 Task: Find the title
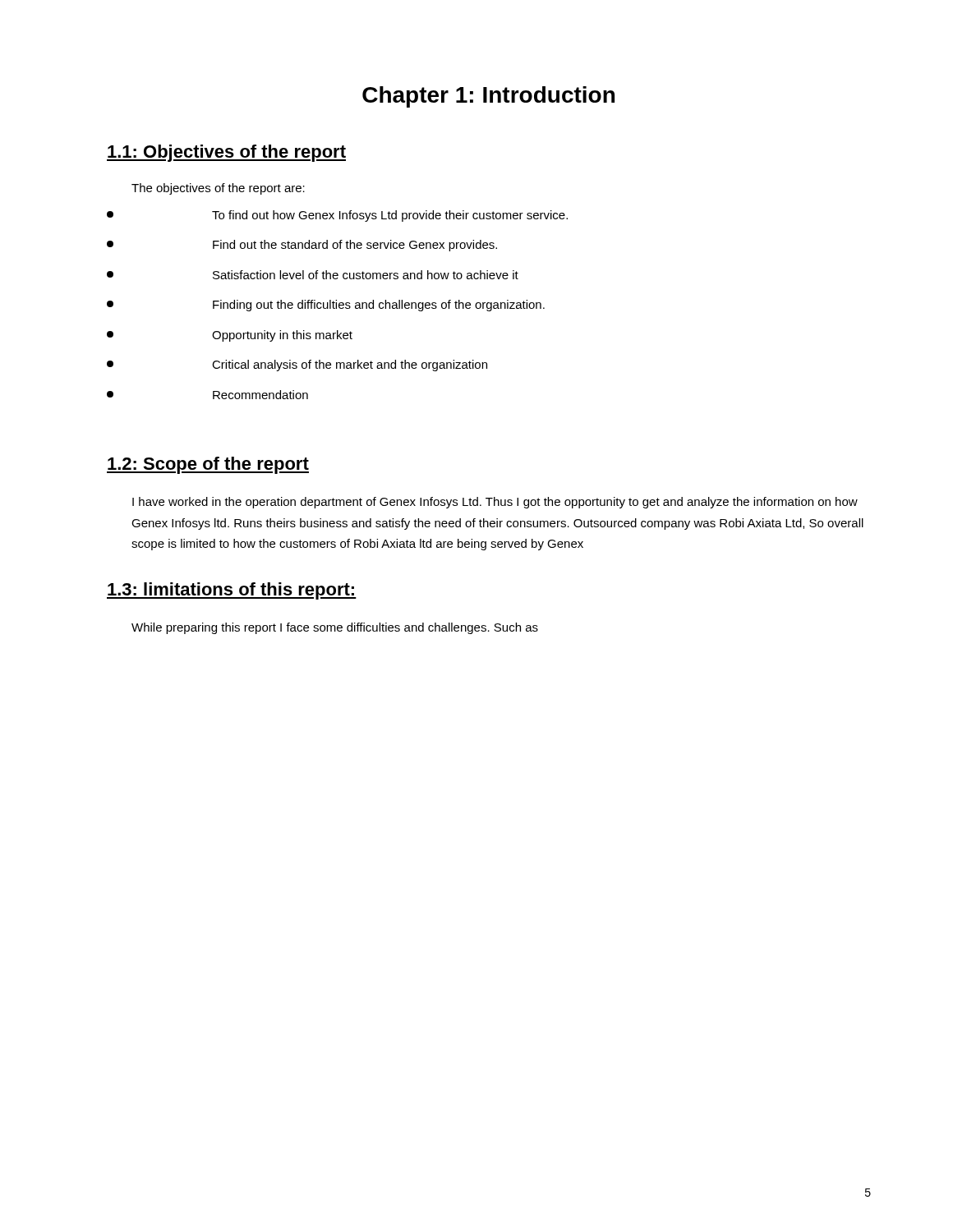point(489,95)
